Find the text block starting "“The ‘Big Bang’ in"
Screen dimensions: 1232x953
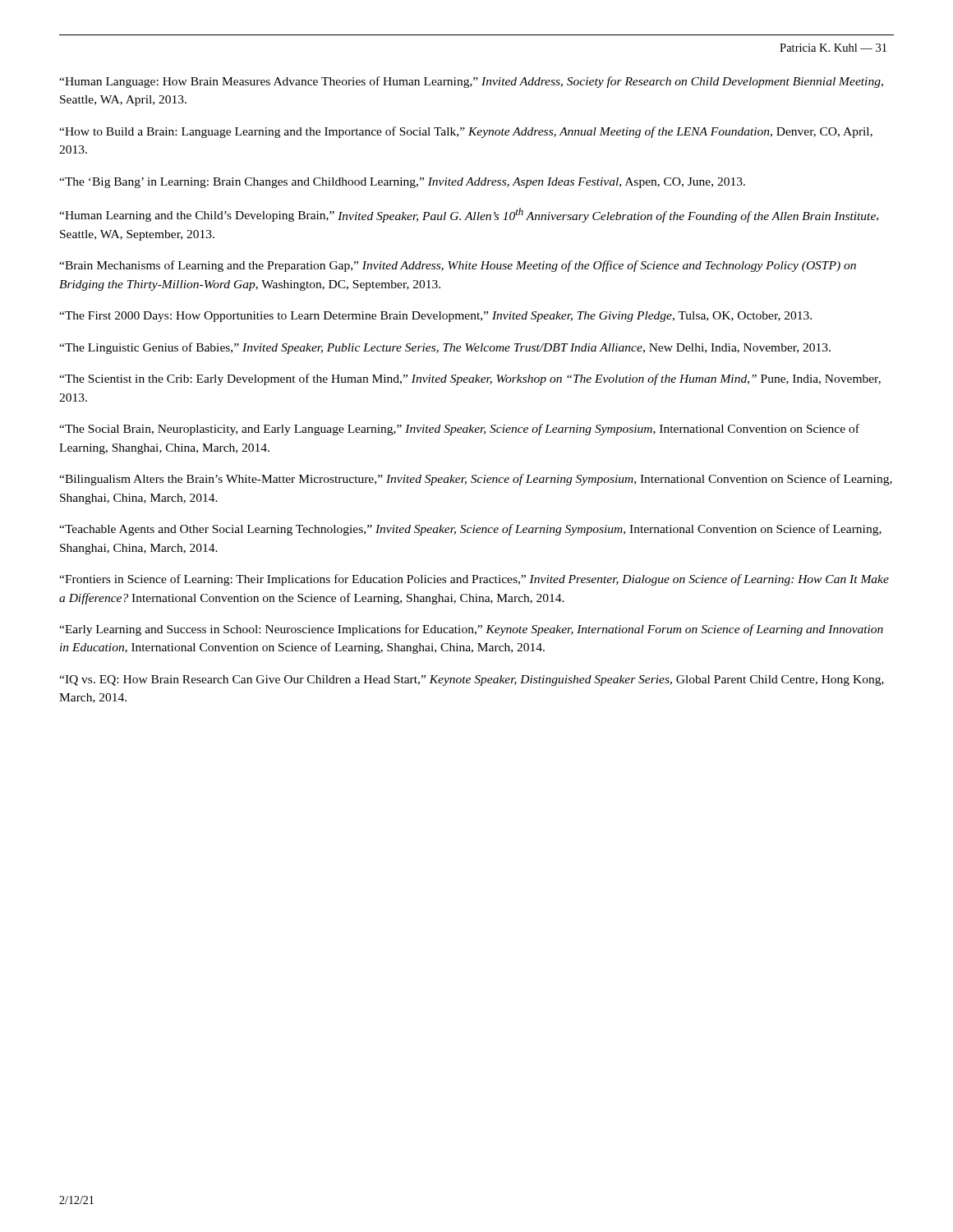click(476, 182)
